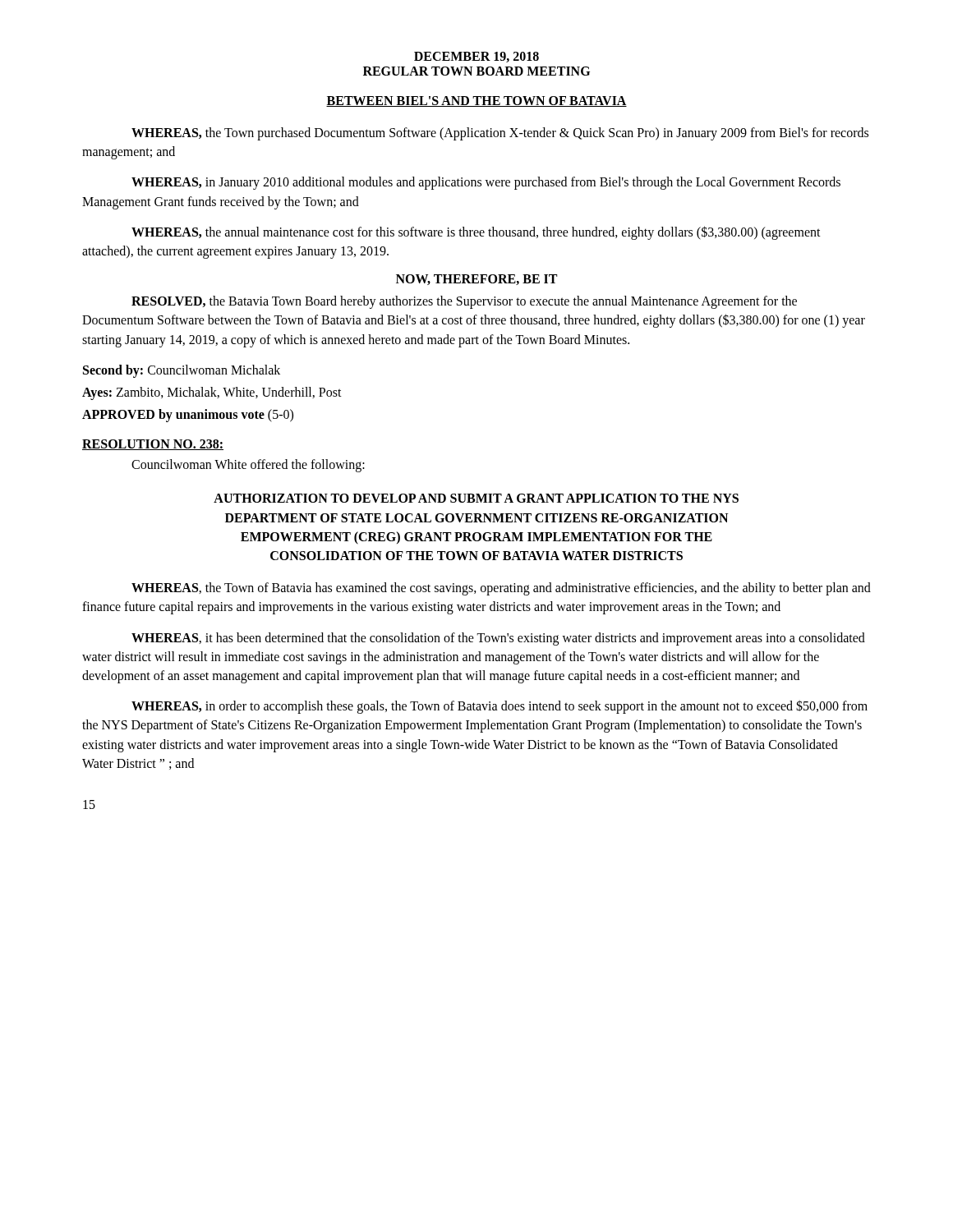The image size is (953, 1232).
Task: Locate the block of text that opens with "WHEREAS, in January"
Action: pos(462,192)
